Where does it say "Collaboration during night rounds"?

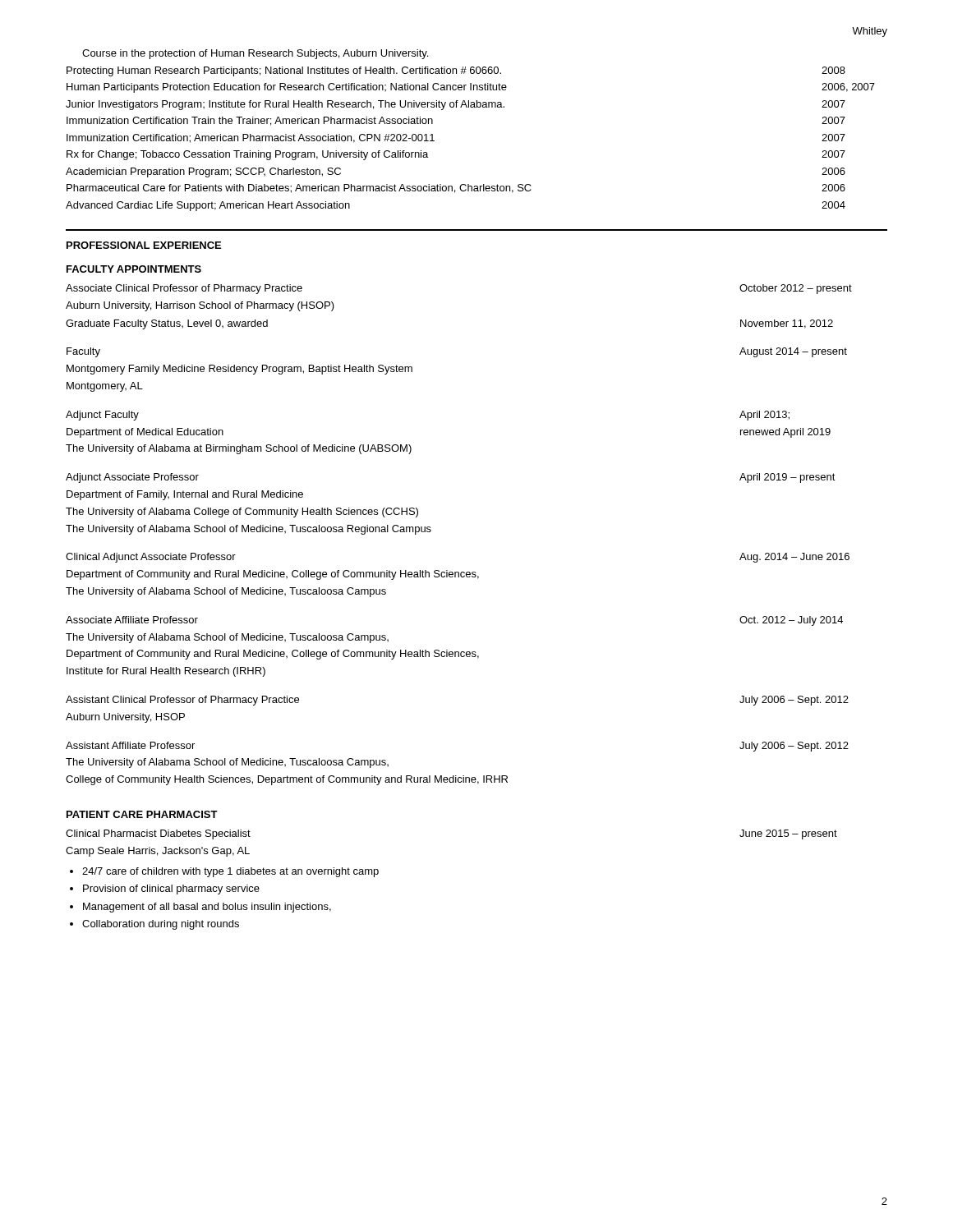point(161,924)
